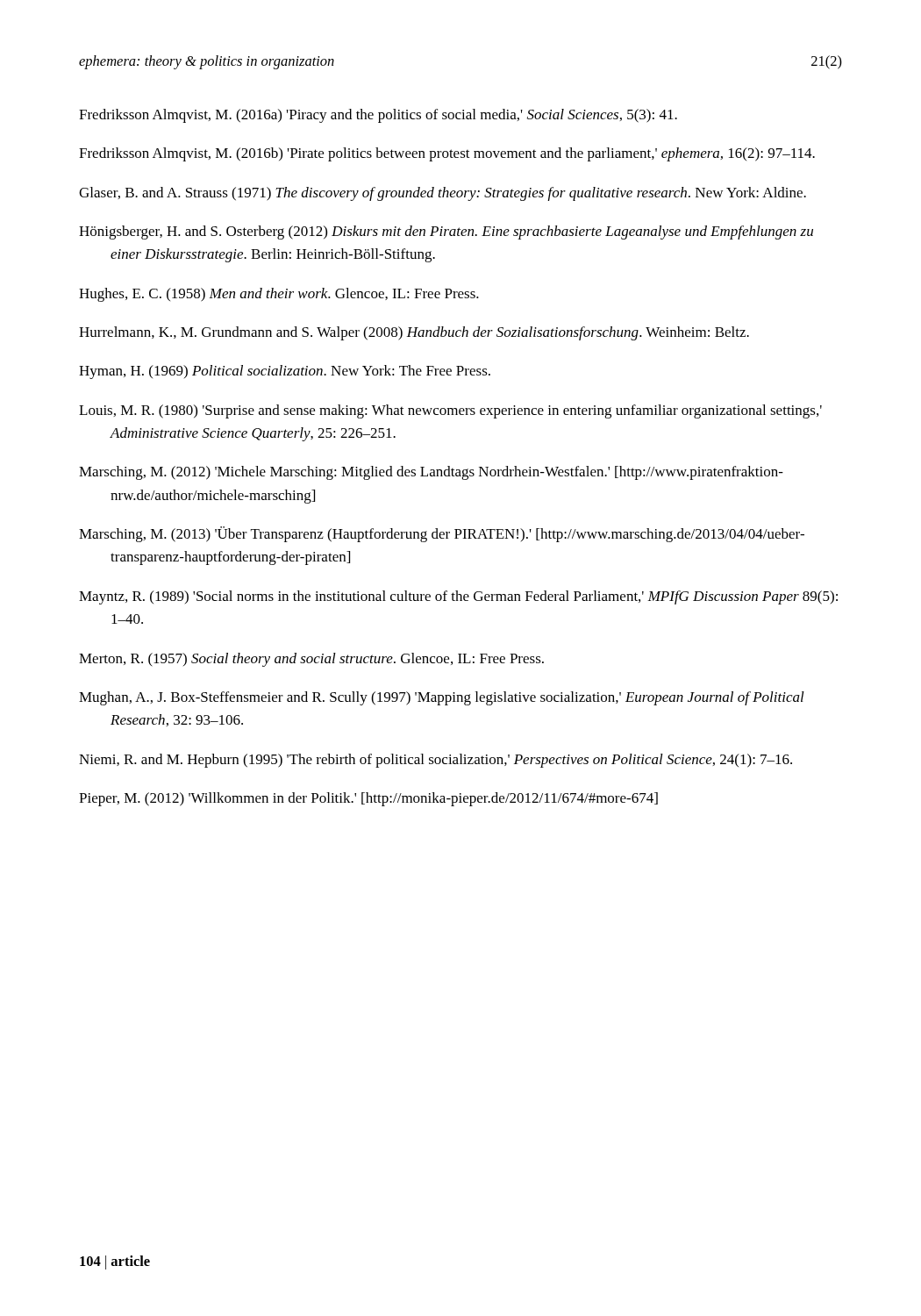
Task: Find the block on this page that starts "Louis, M. R."
Action: [x=451, y=422]
